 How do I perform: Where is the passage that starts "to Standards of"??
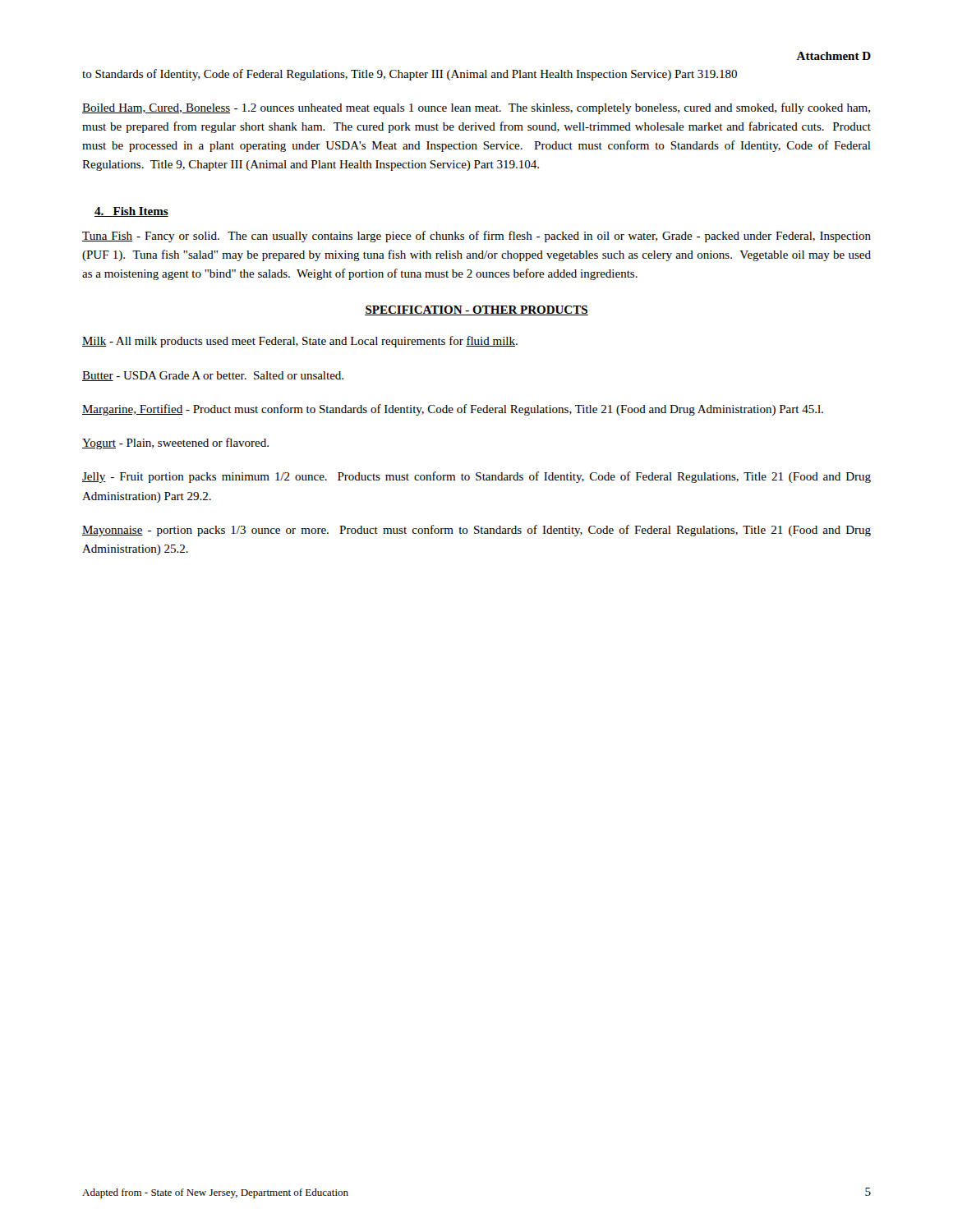tap(410, 74)
